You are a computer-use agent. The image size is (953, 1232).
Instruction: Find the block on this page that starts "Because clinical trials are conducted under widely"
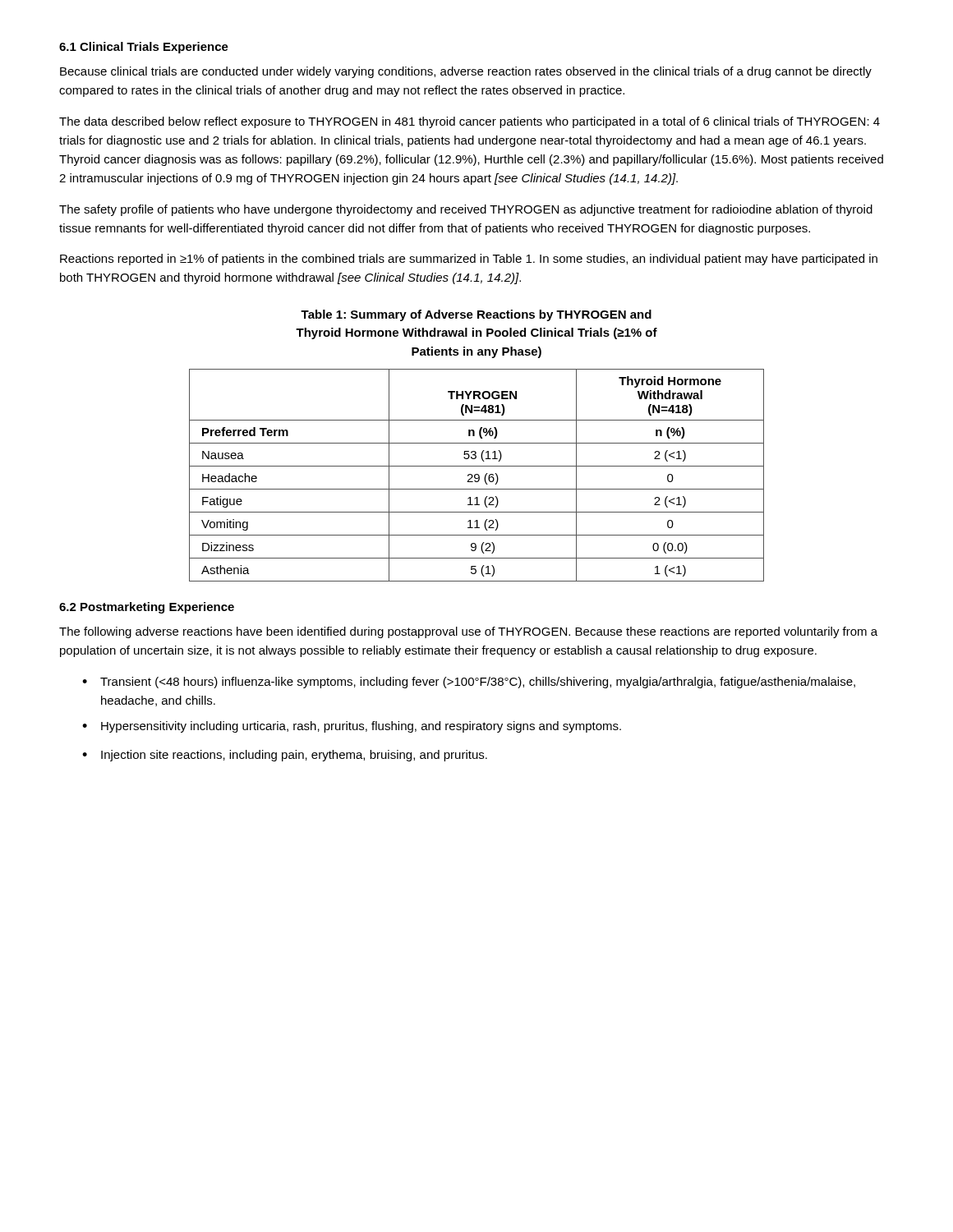click(x=465, y=81)
